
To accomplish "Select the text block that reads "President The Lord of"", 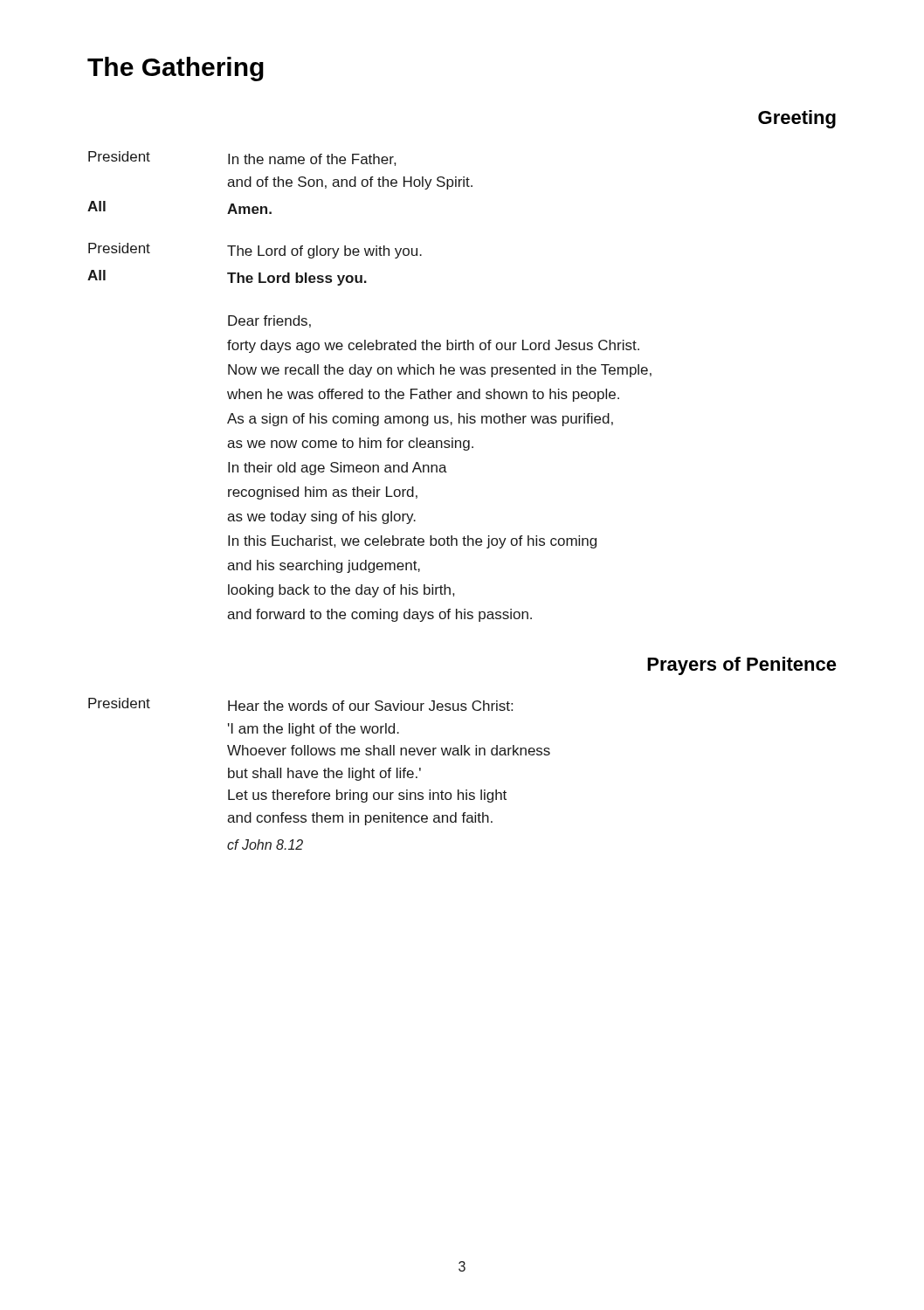I will [x=255, y=251].
